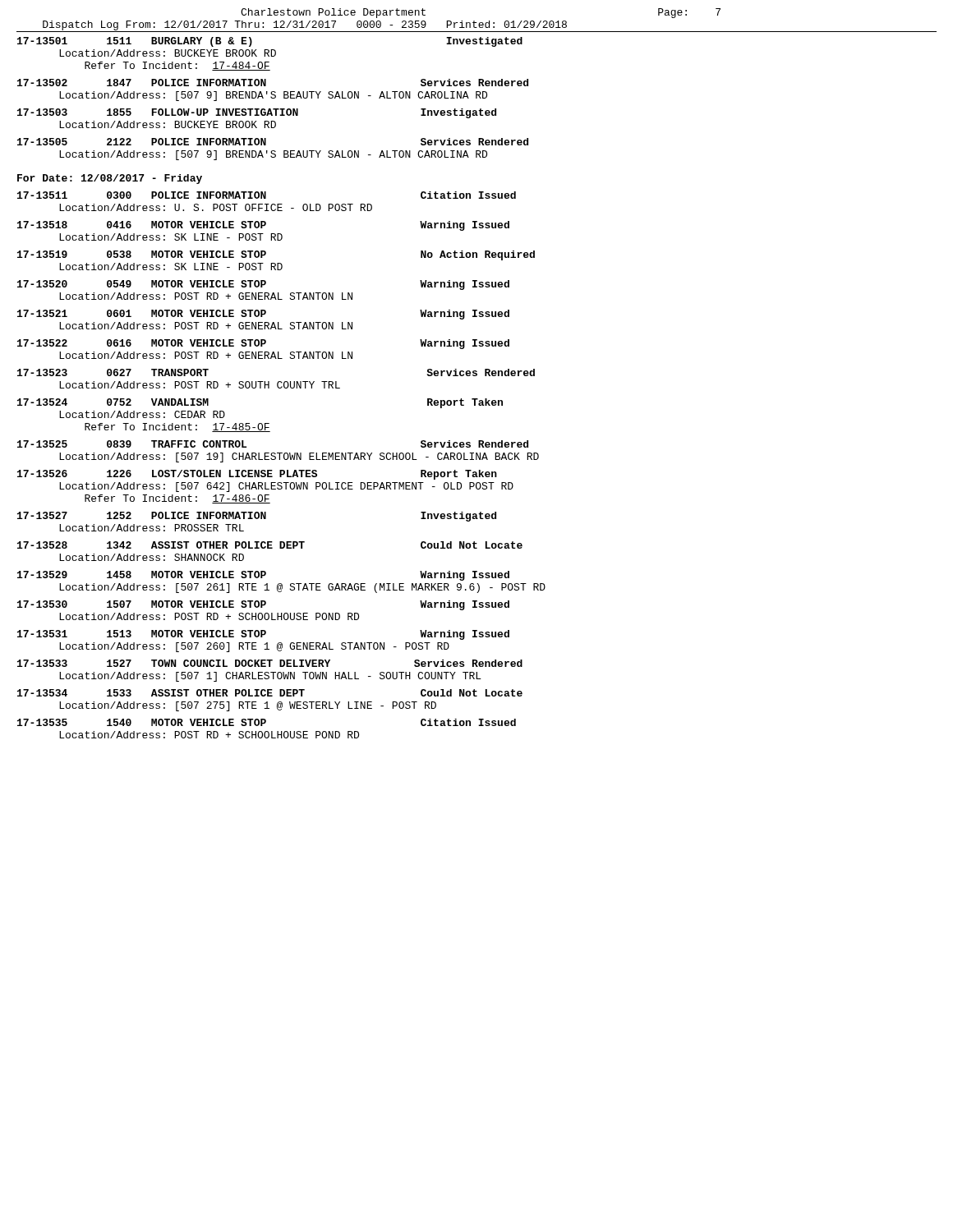Point to the block starting "17-13526 1226 LOST/STOLEN"

pyautogui.click(x=476, y=487)
